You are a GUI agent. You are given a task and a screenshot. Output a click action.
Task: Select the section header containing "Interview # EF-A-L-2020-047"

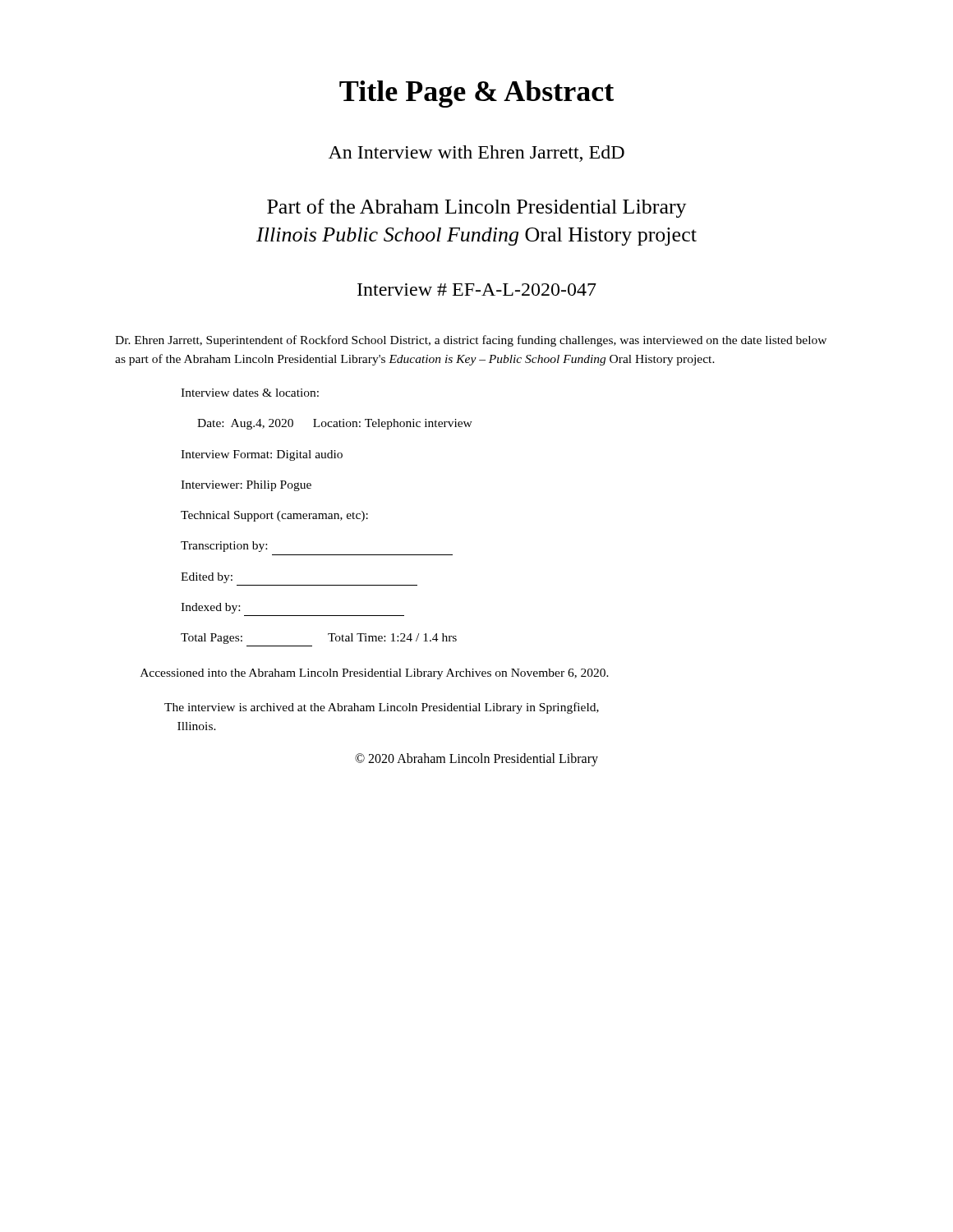click(x=476, y=289)
